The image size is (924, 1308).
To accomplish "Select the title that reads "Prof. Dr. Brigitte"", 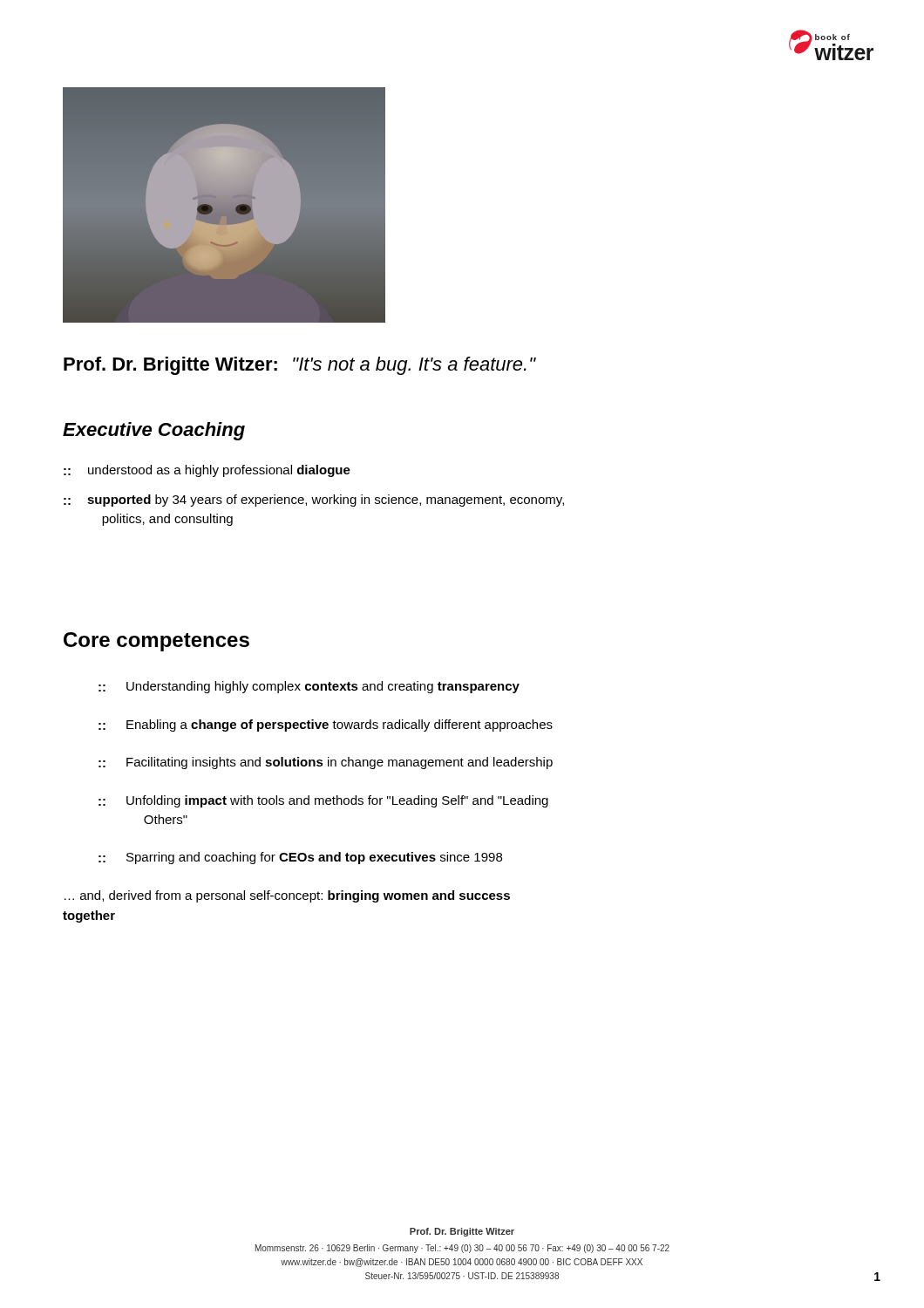I will pos(299,364).
